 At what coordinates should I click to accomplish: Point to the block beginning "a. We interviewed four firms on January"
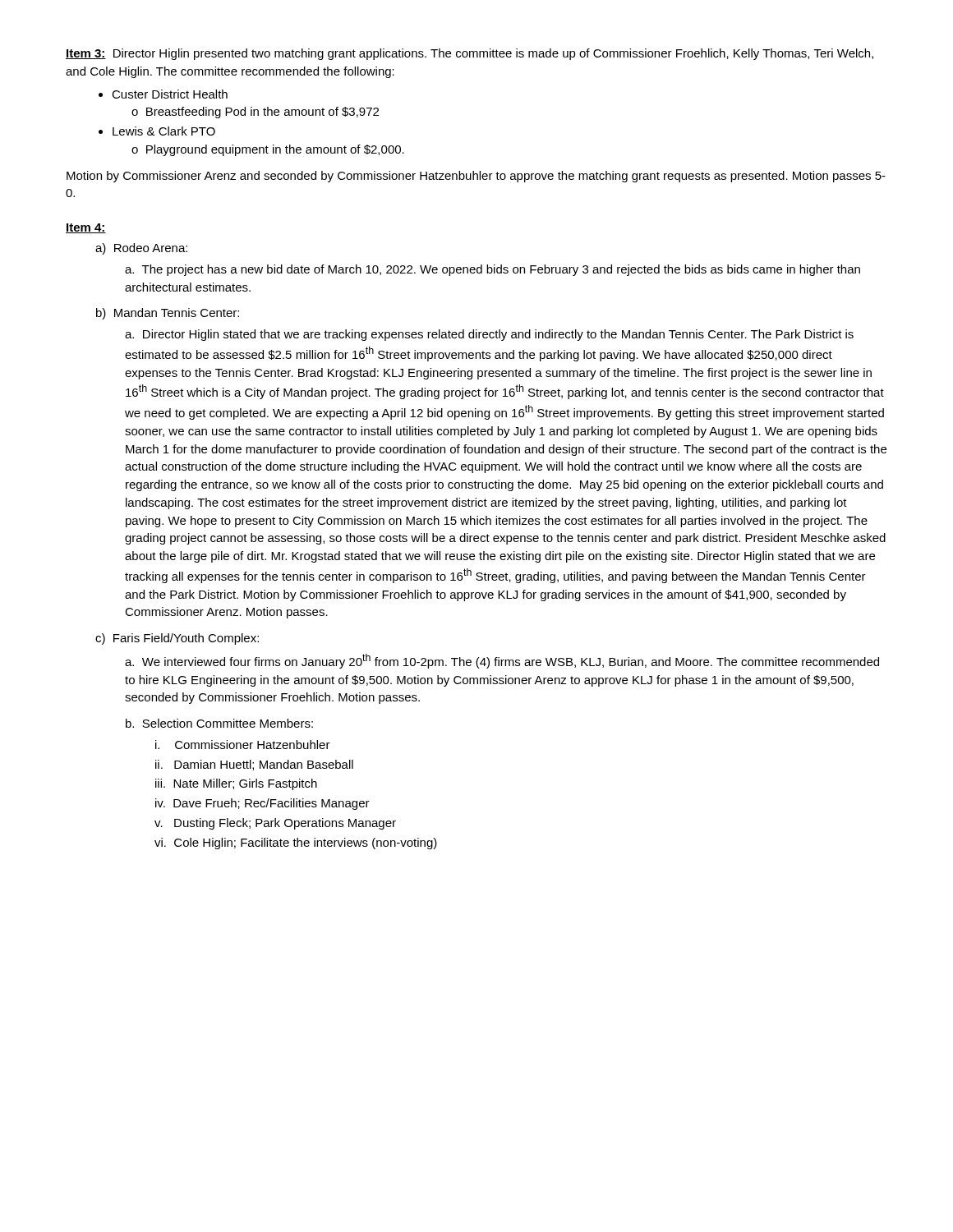pos(502,678)
